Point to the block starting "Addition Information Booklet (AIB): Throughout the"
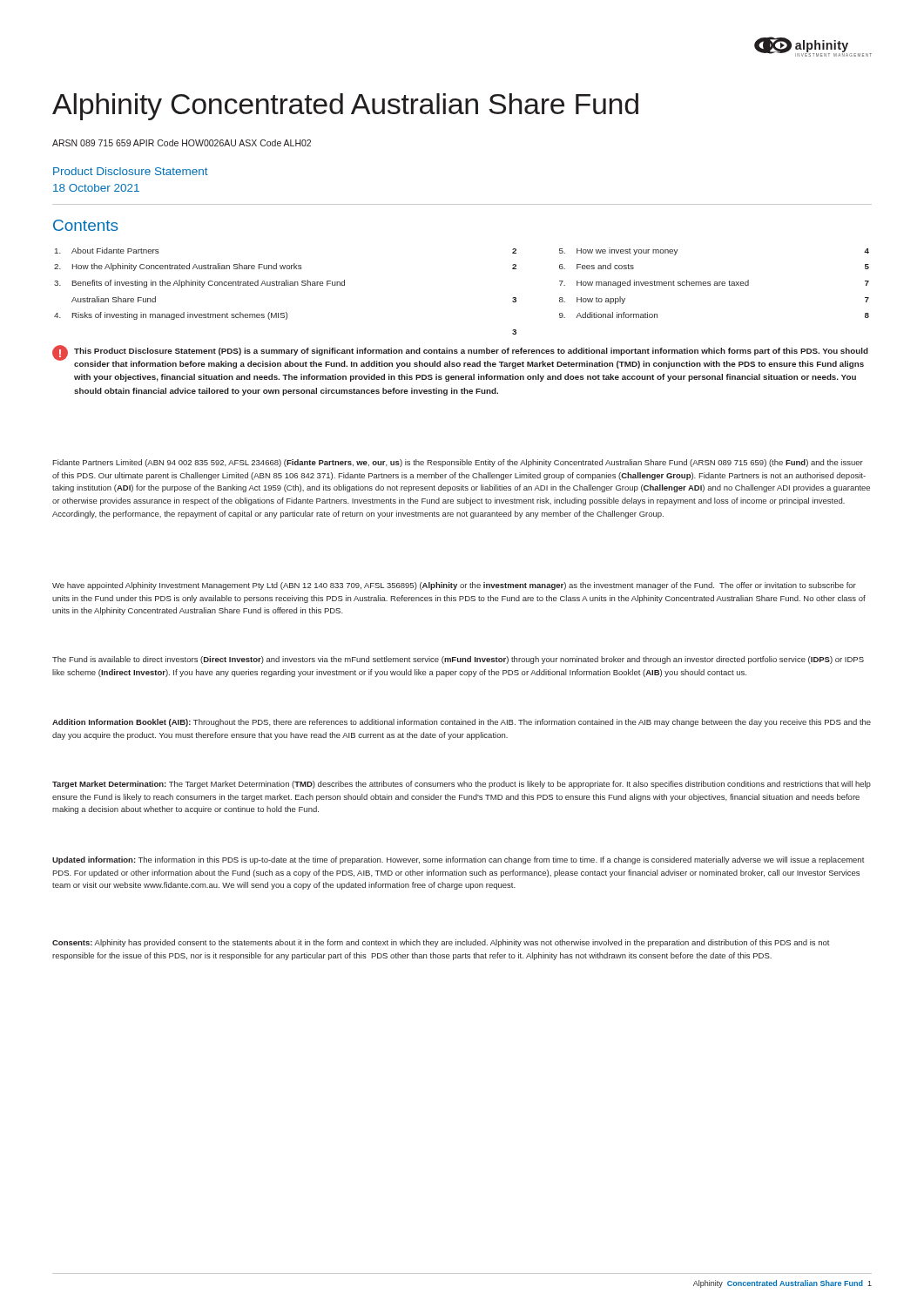Viewport: 924px width, 1307px height. [462, 728]
